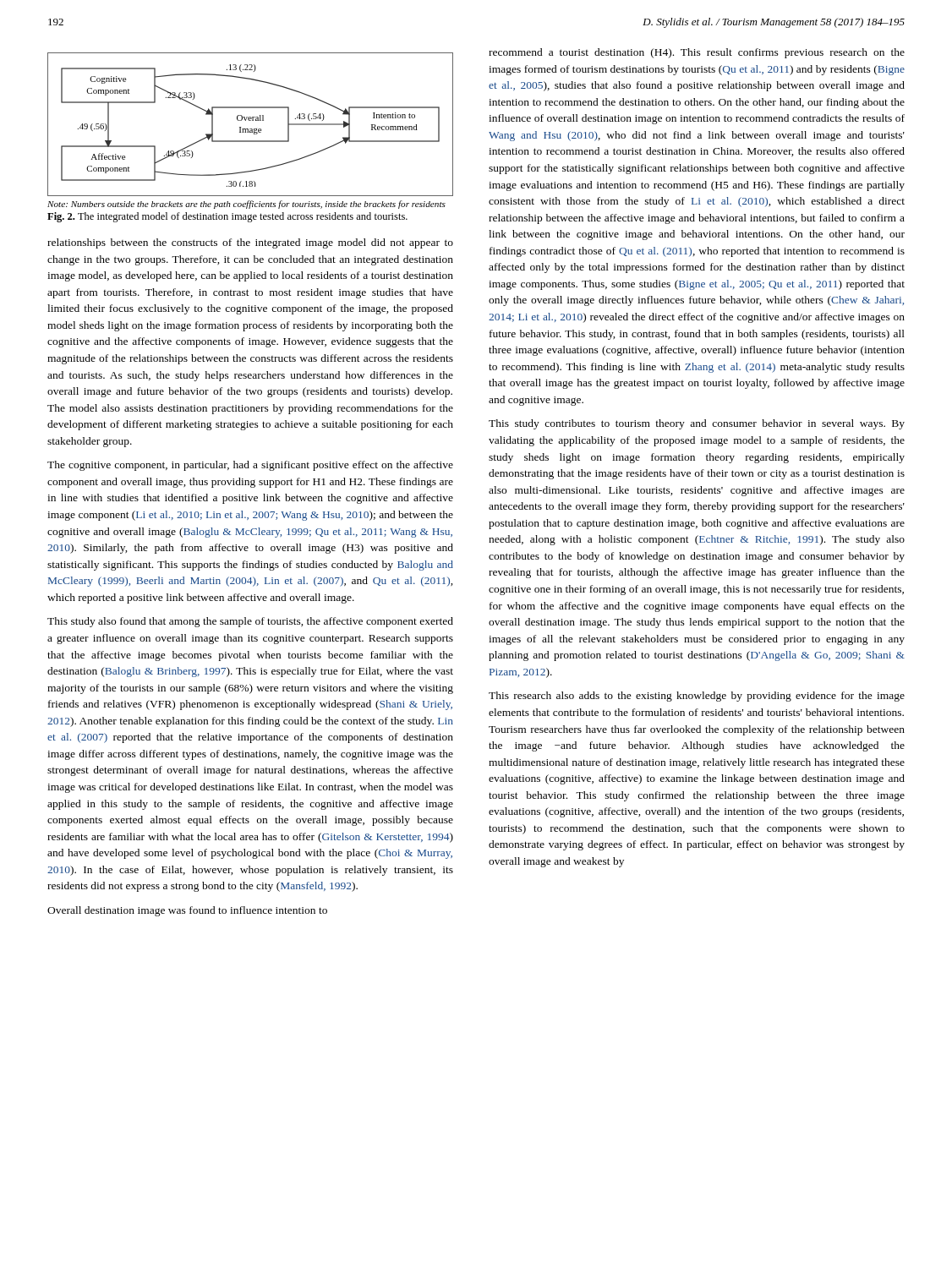Point to the block beginning "This study contributes to tourism"
This screenshot has height=1268, width=952.
[697, 548]
